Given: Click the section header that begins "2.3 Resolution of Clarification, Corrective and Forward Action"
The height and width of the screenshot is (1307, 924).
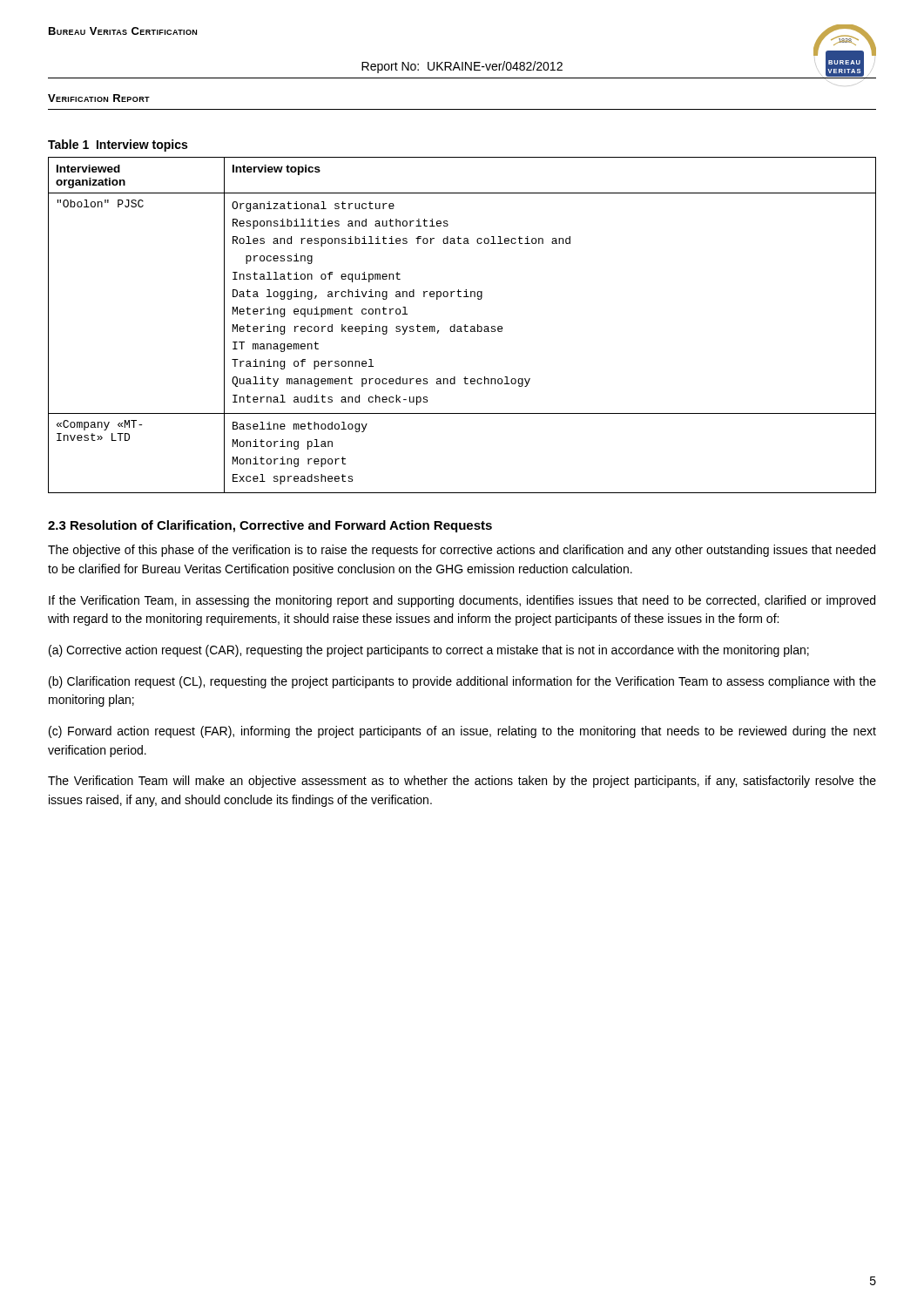Looking at the screenshot, I should 270,525.
